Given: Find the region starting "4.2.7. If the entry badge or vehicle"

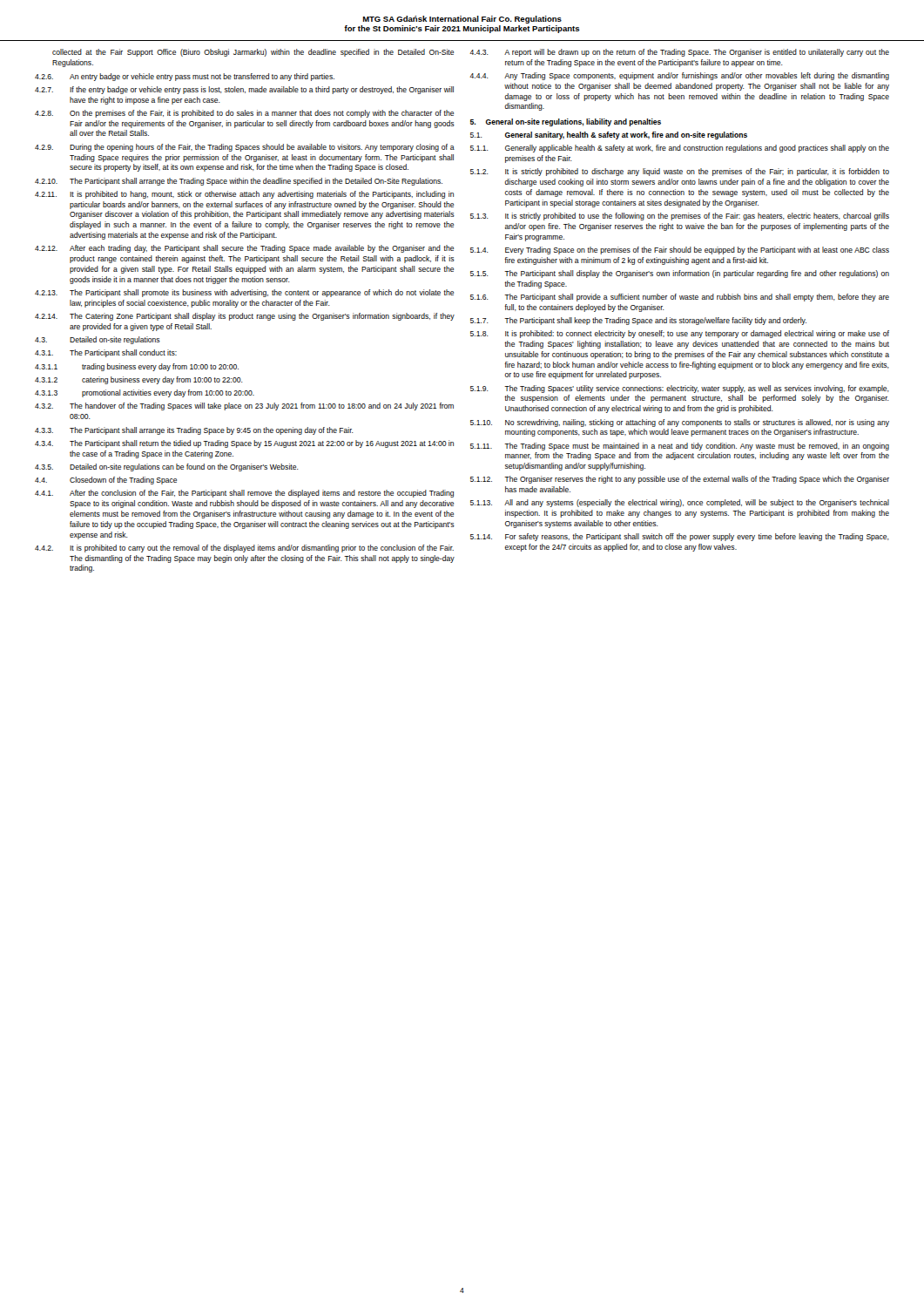Looking at the screenshot, I should (244, 95).
